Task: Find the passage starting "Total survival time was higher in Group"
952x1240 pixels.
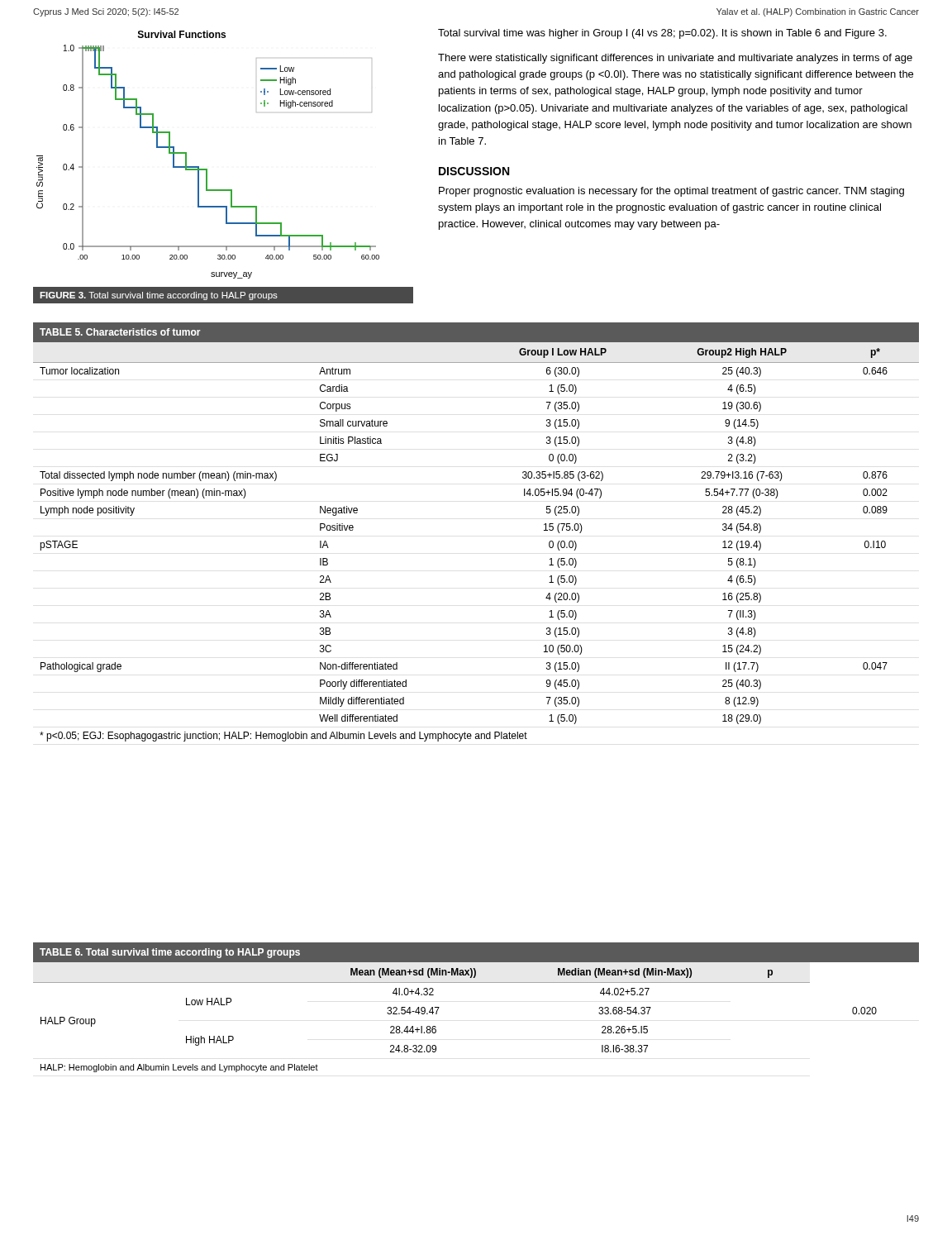Action: click(x=663, y=33)
